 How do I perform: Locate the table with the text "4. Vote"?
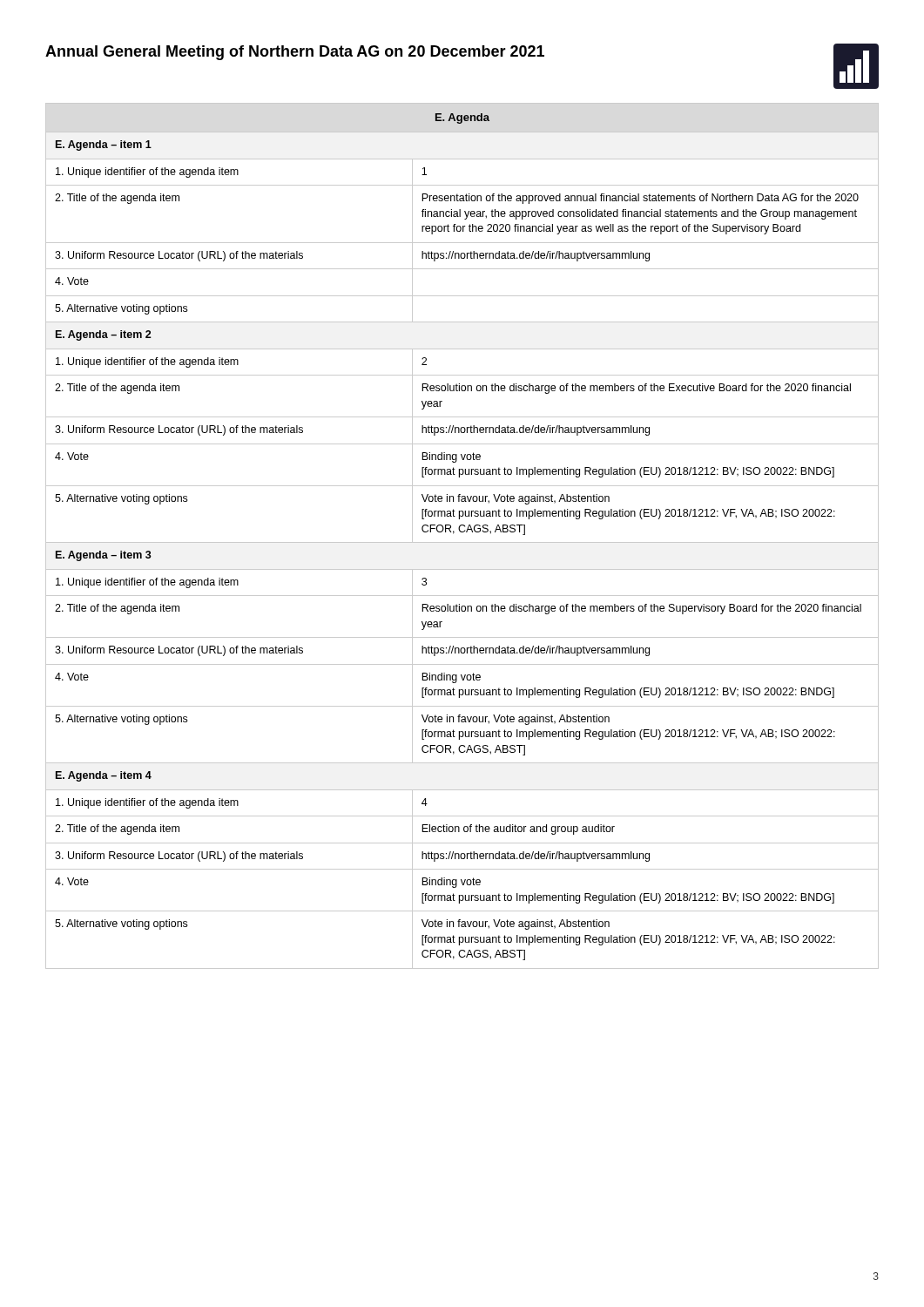tap(462, 536)
